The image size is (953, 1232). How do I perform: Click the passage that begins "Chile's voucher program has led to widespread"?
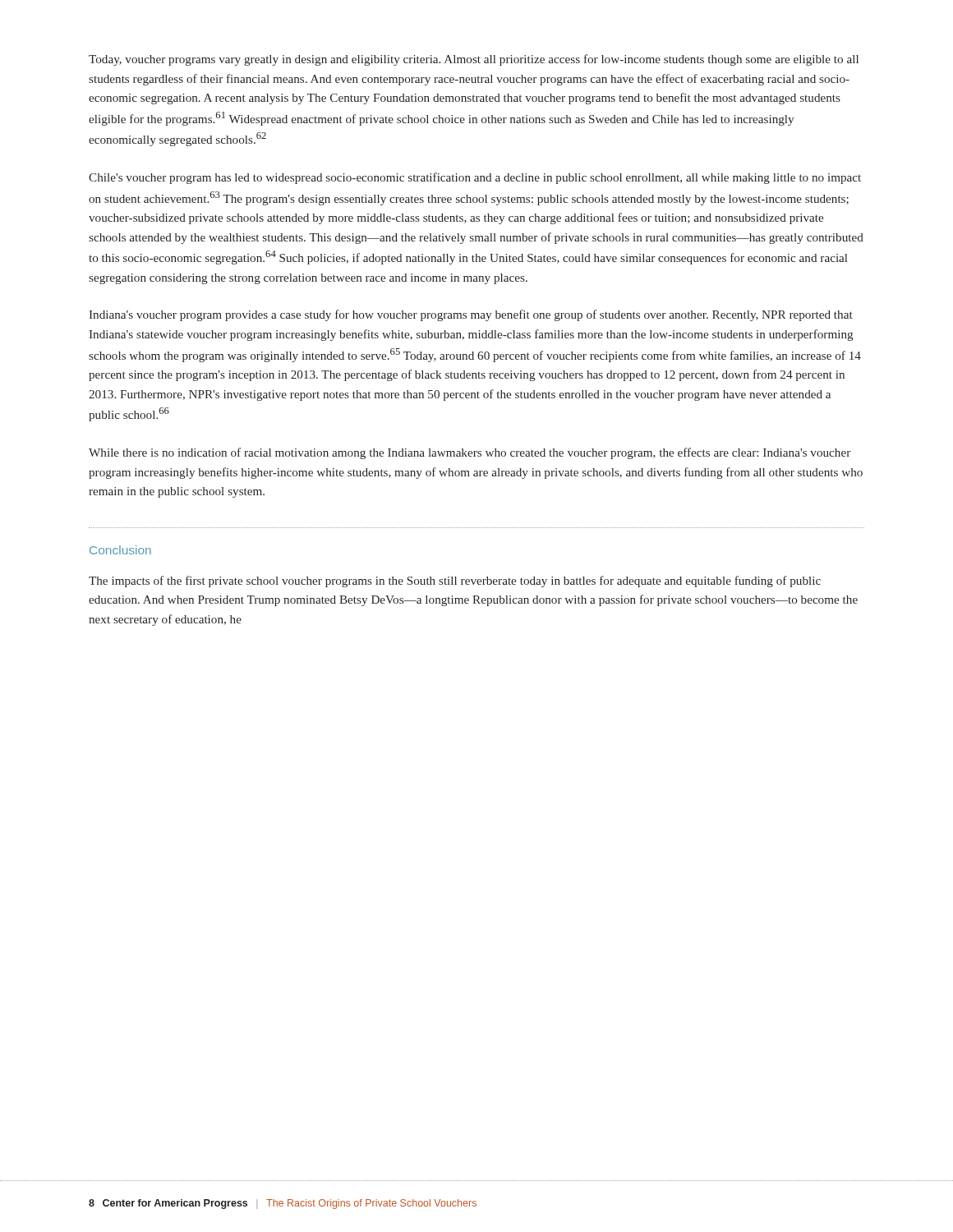(x=476, y=227)
